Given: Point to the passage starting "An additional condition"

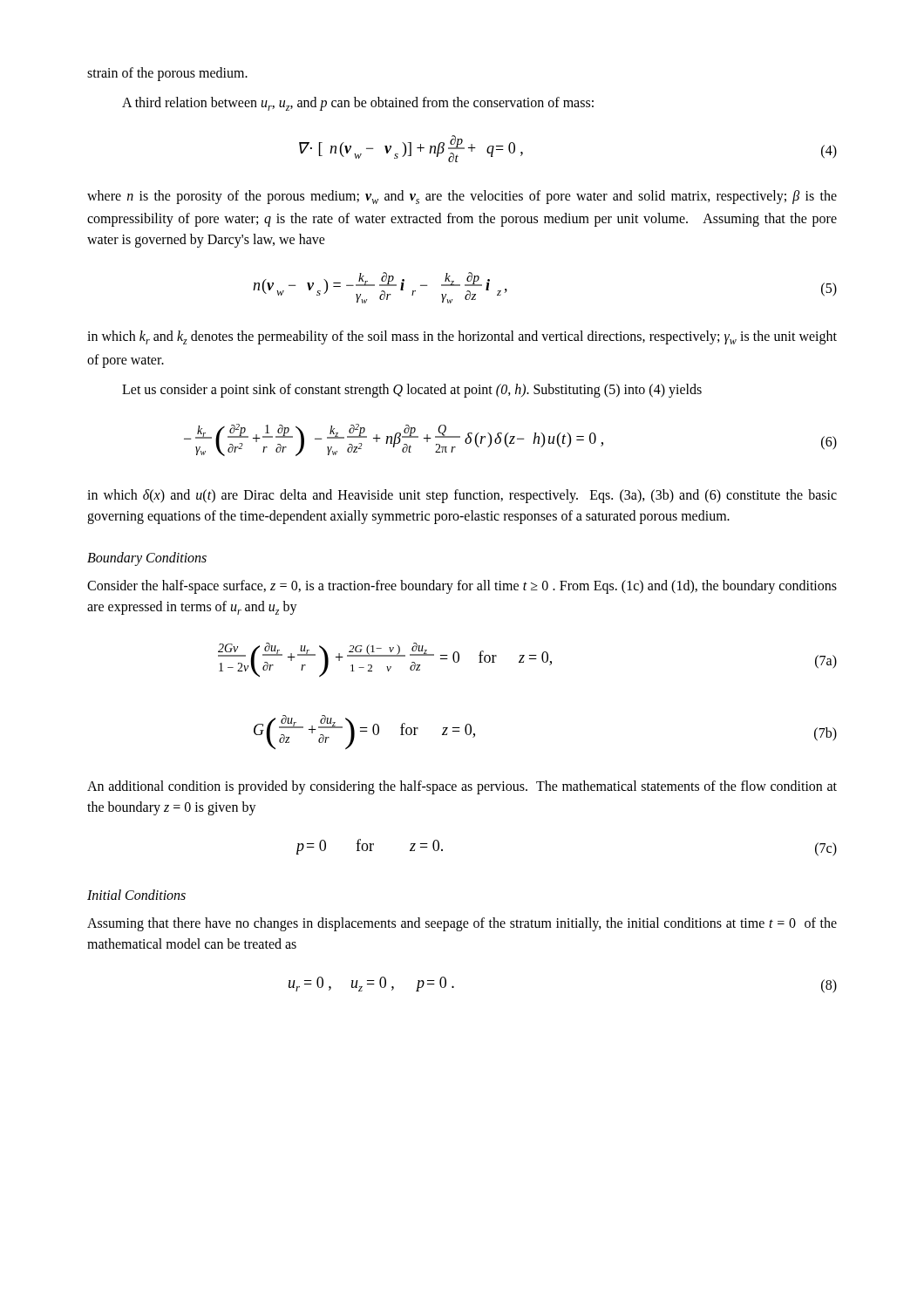Looking at the screenshot, I should coord(462,797).
